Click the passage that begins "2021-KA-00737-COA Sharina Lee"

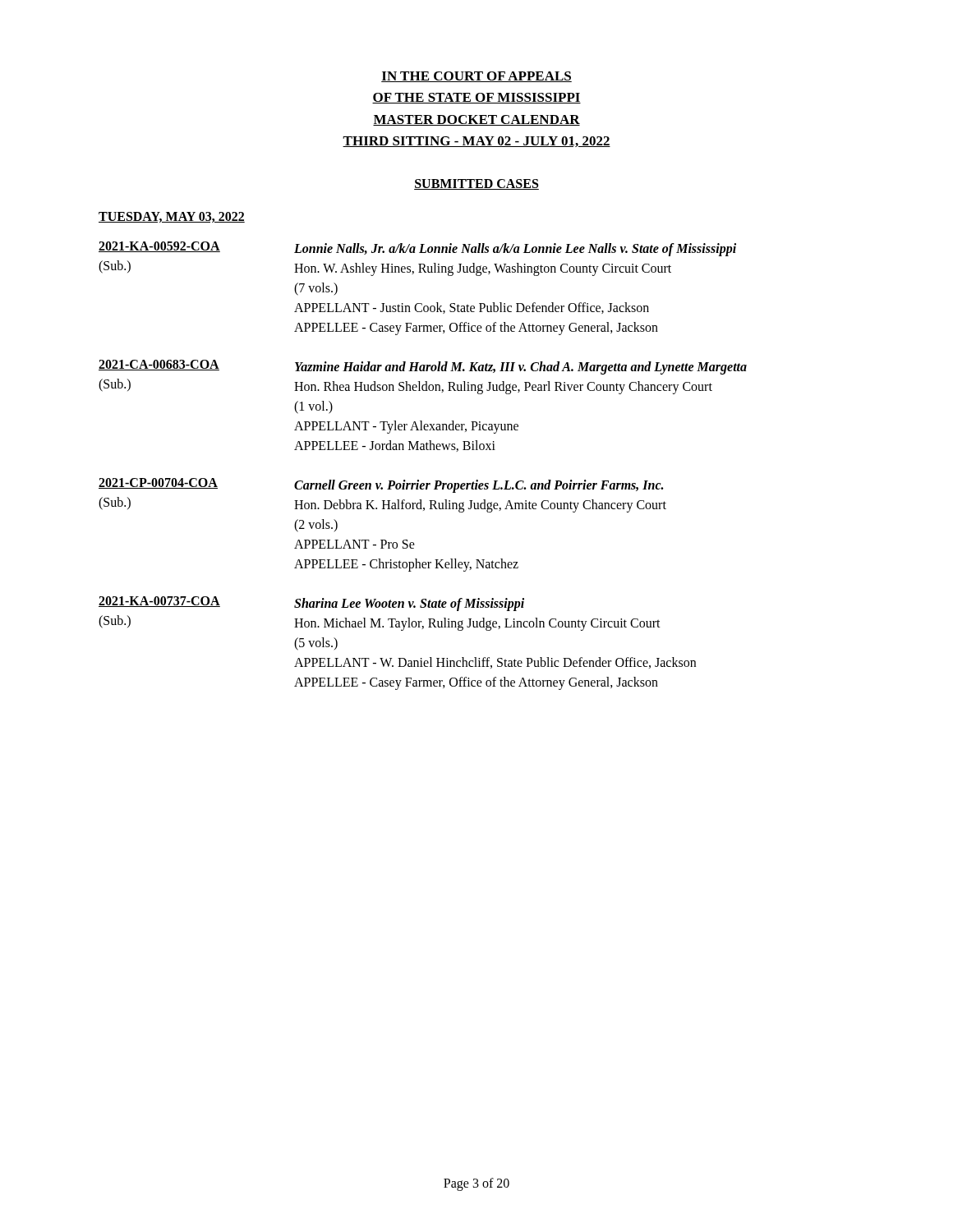311,604
